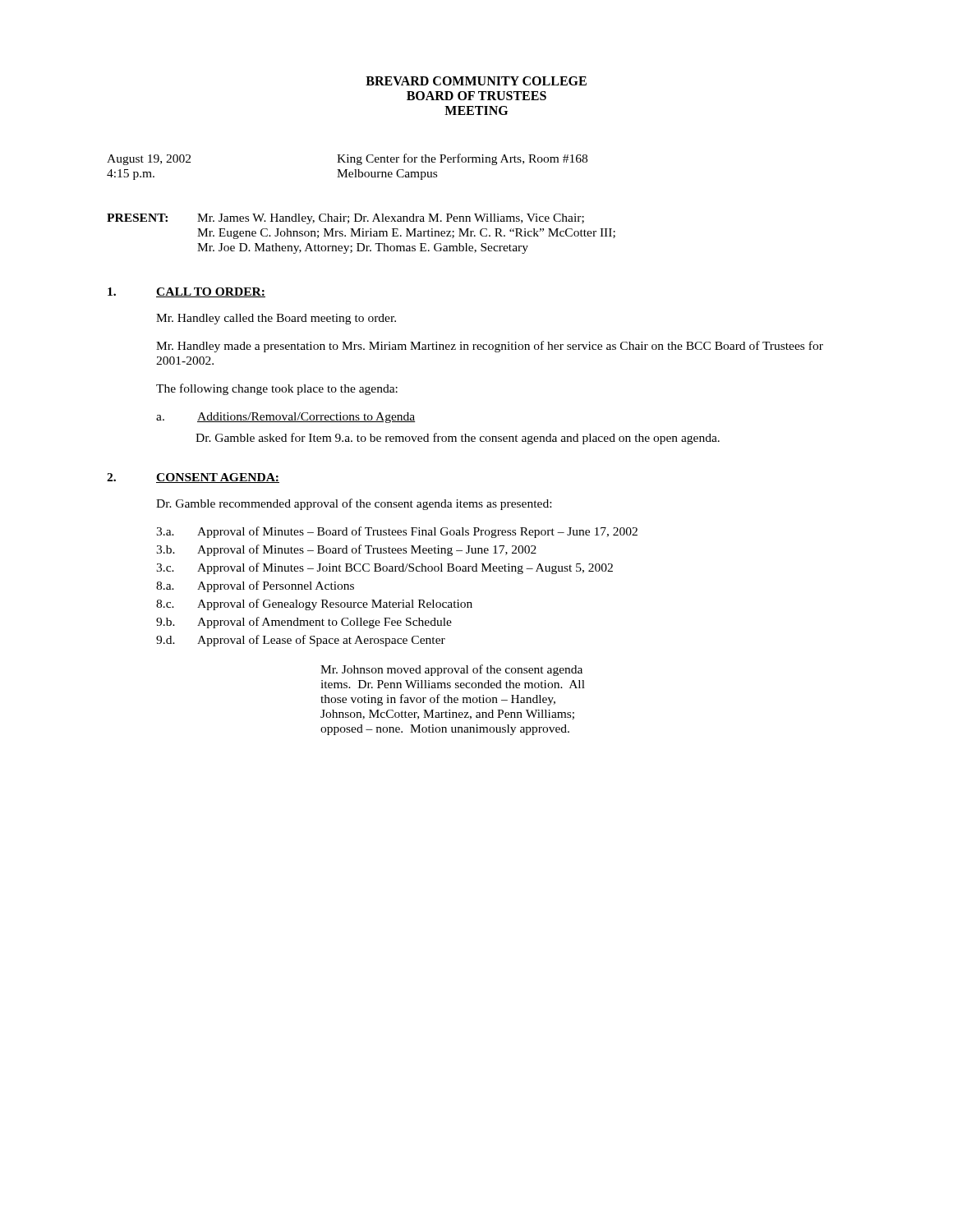Image resolution: width=953 pixels, height=1232 pixels.
Task: Point to the text starting "Dr. Gamble asked for Item 9.a. to be"
Action: point(521,438)
